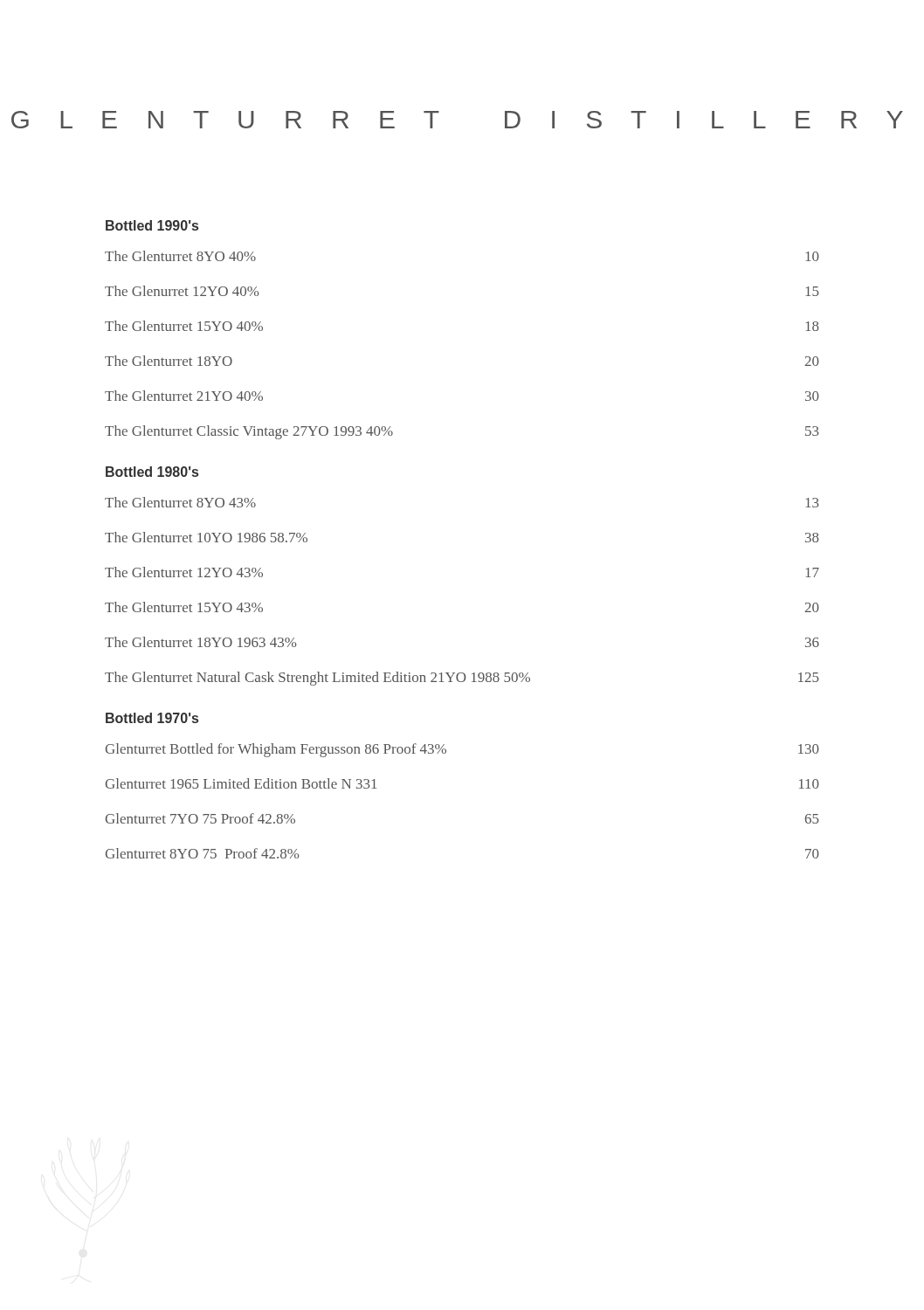Navigate to the block starting "The Glenturret 18YO 1963 43% 36"

pyautogui.click(x=200, y=641)
